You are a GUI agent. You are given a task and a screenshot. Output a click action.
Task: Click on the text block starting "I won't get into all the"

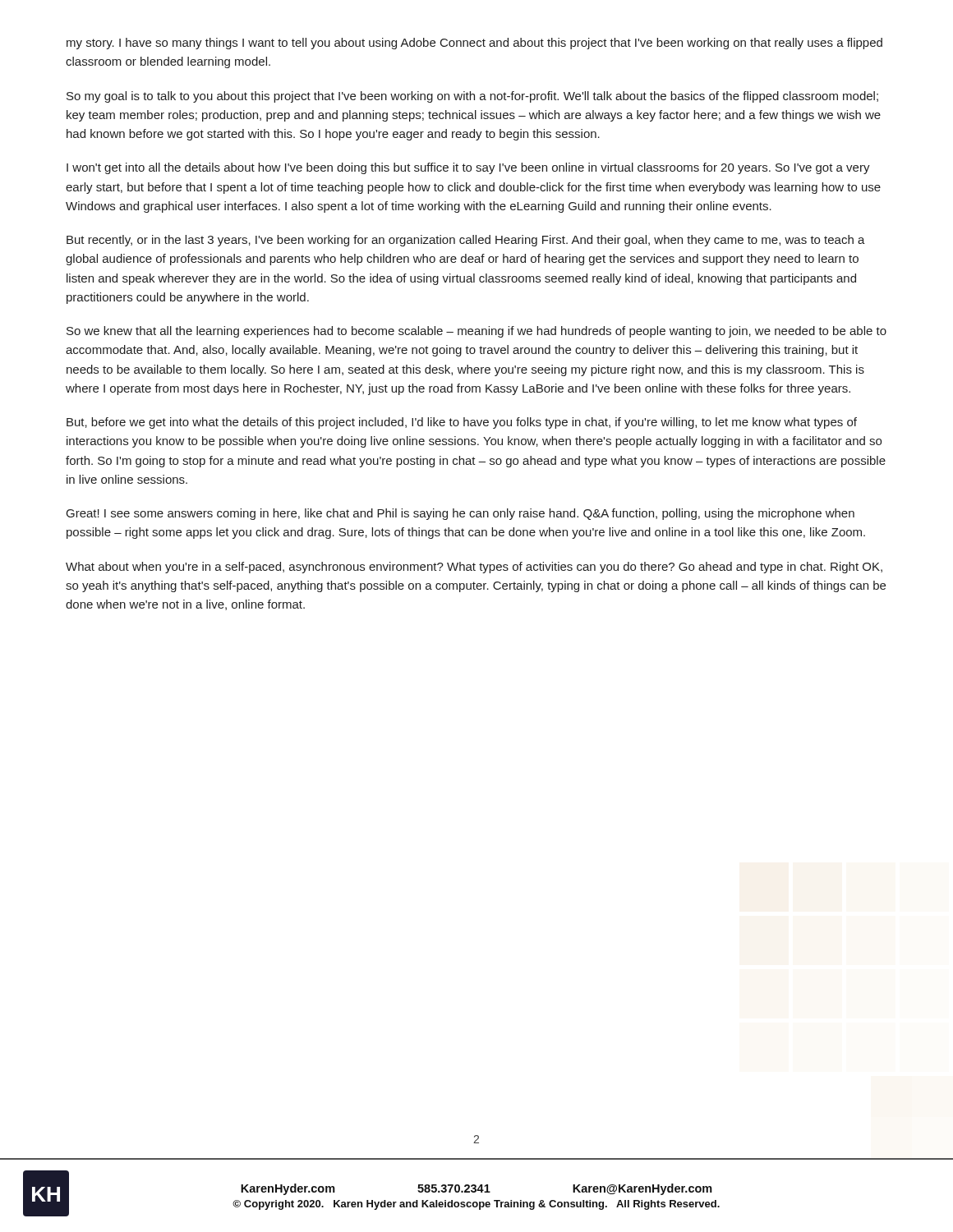[473, 186]
